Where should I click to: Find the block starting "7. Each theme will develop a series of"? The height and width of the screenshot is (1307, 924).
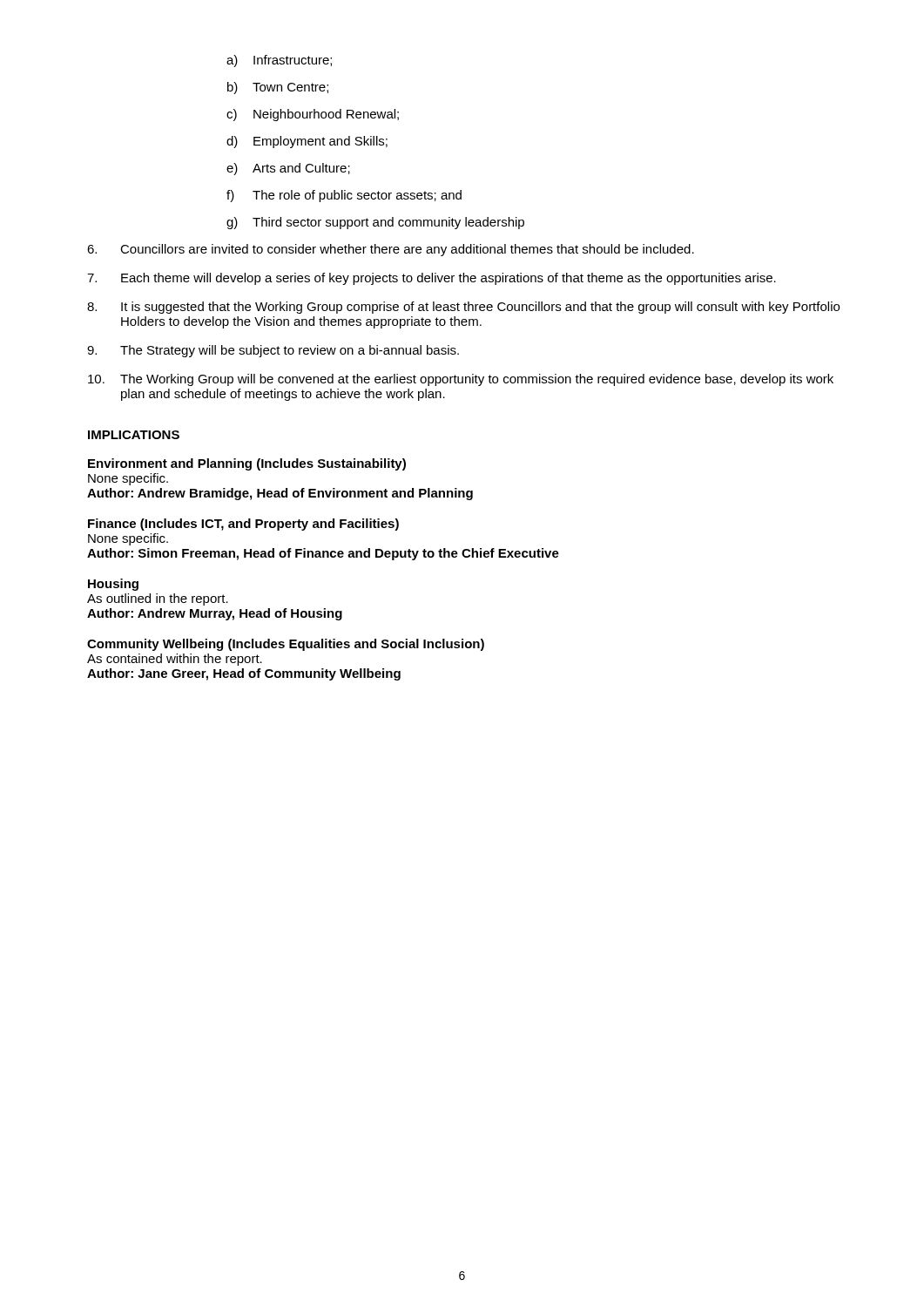[x=471, y=278]
